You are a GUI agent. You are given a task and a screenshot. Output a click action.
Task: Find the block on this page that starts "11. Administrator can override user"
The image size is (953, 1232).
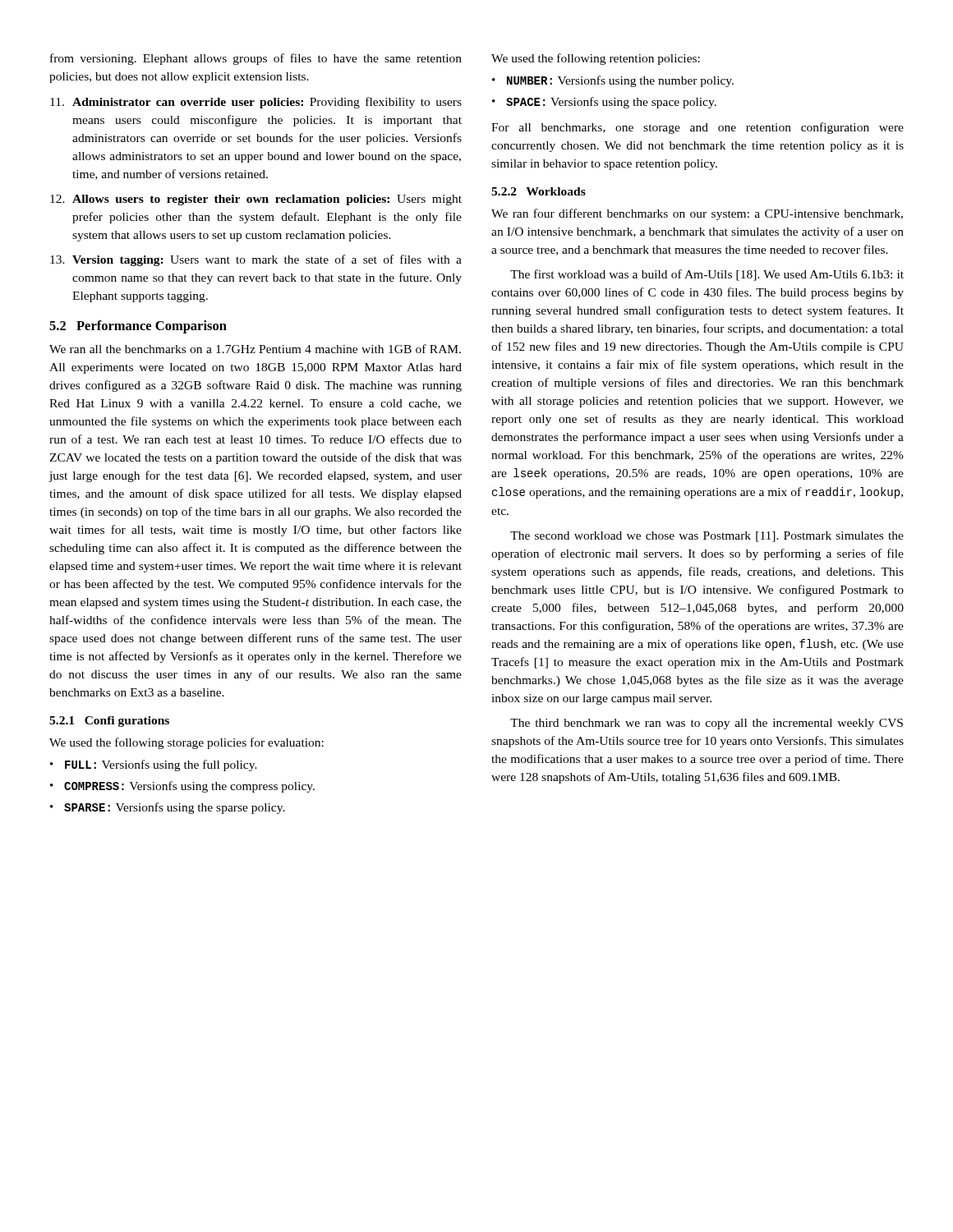point(255,138)
